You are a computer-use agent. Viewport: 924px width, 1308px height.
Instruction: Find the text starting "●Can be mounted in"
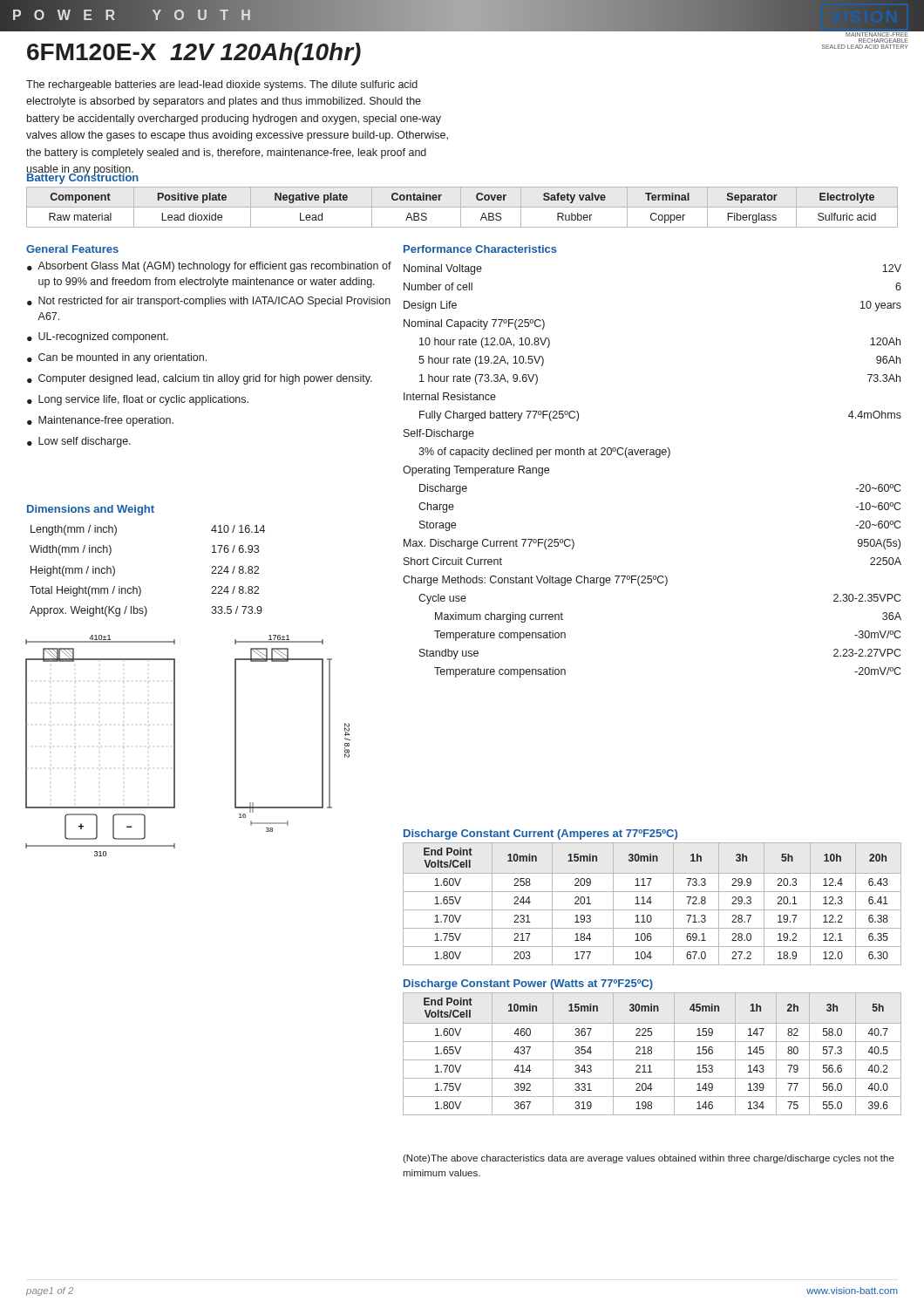[x=117, y=358]
